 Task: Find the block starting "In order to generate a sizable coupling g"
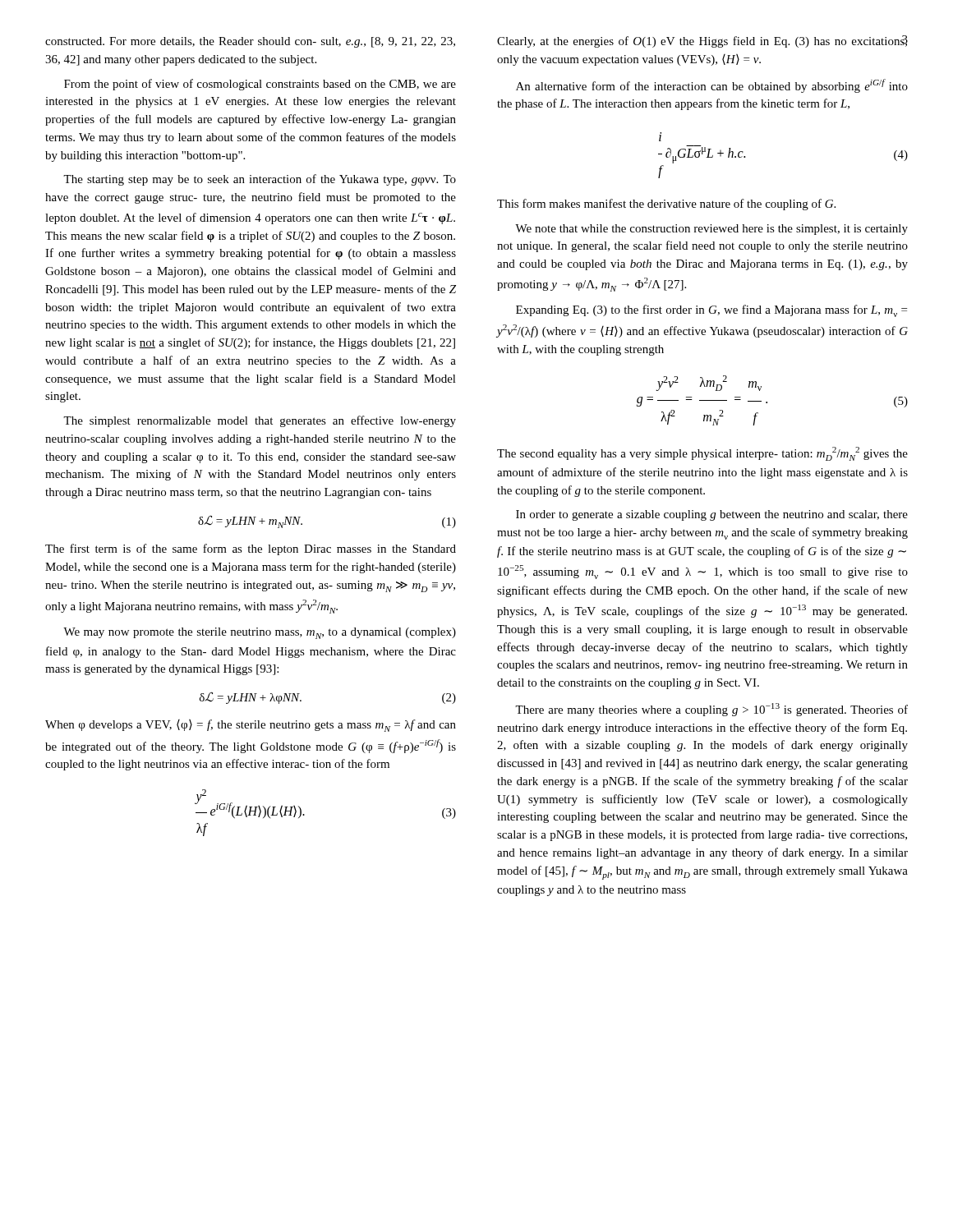(702, 599)
